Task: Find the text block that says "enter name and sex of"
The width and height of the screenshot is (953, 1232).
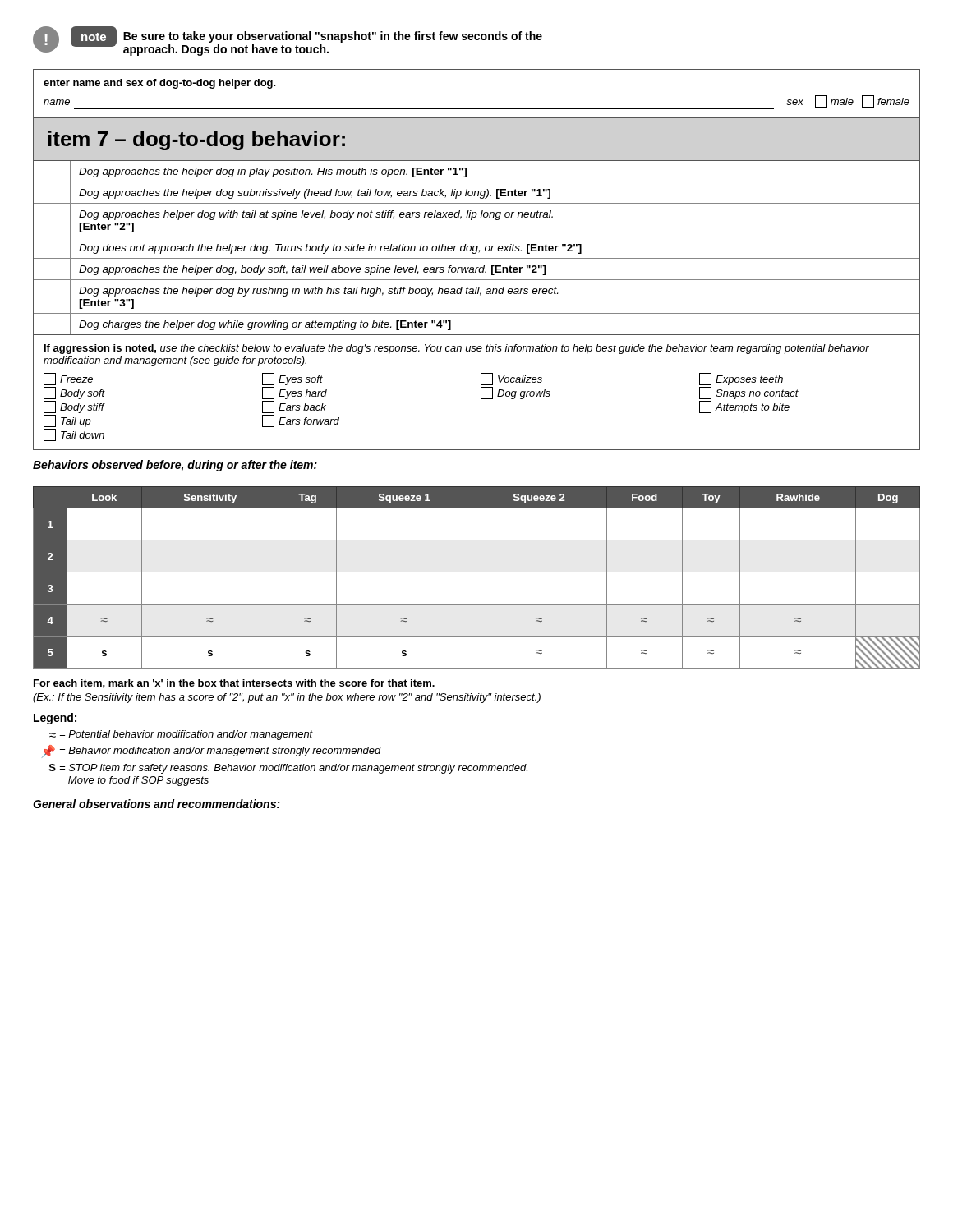Action: 160,84
